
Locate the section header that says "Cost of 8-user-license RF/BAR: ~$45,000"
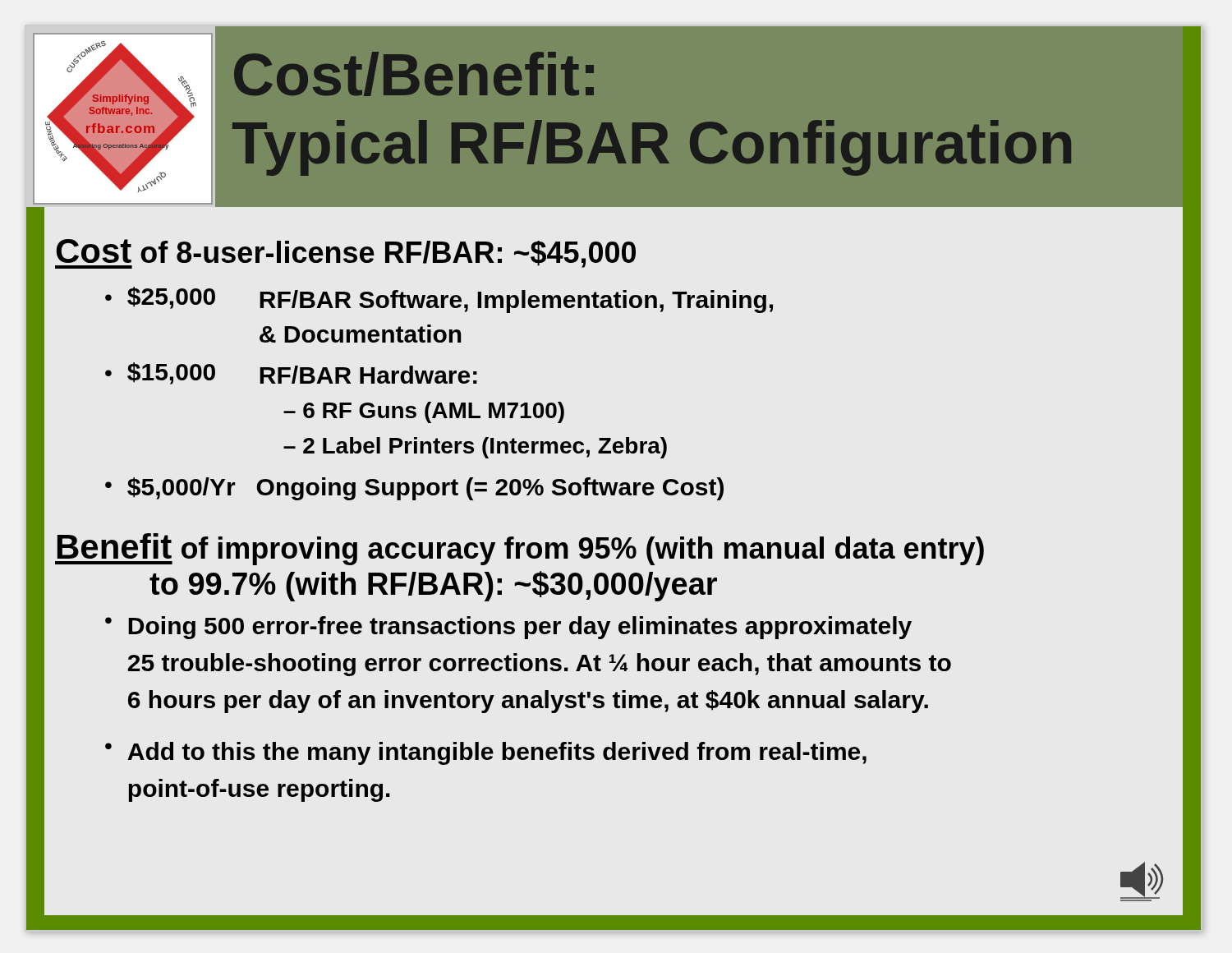(x=346, y=251)
